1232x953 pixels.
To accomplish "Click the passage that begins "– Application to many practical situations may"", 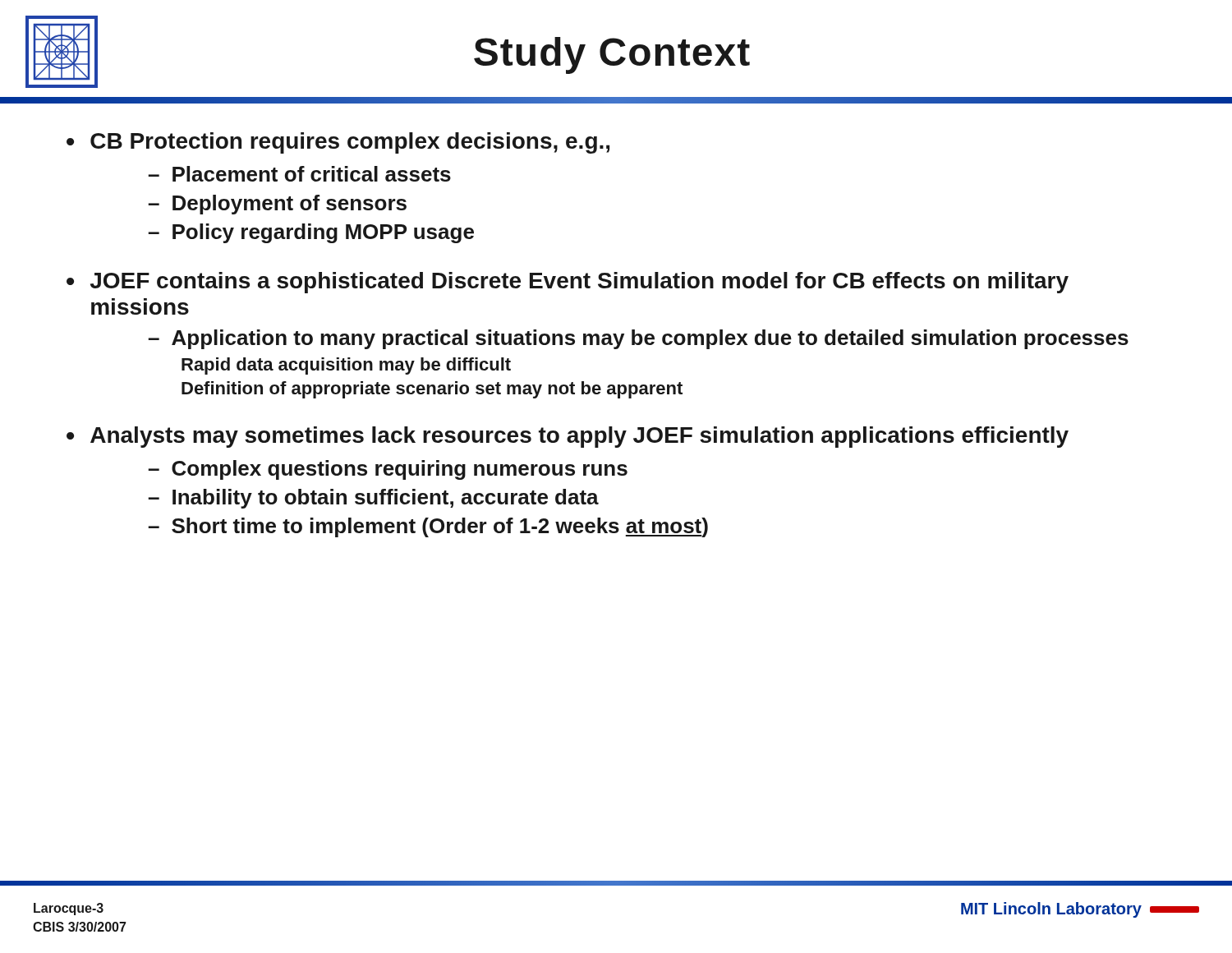I will tap(638, 338).
